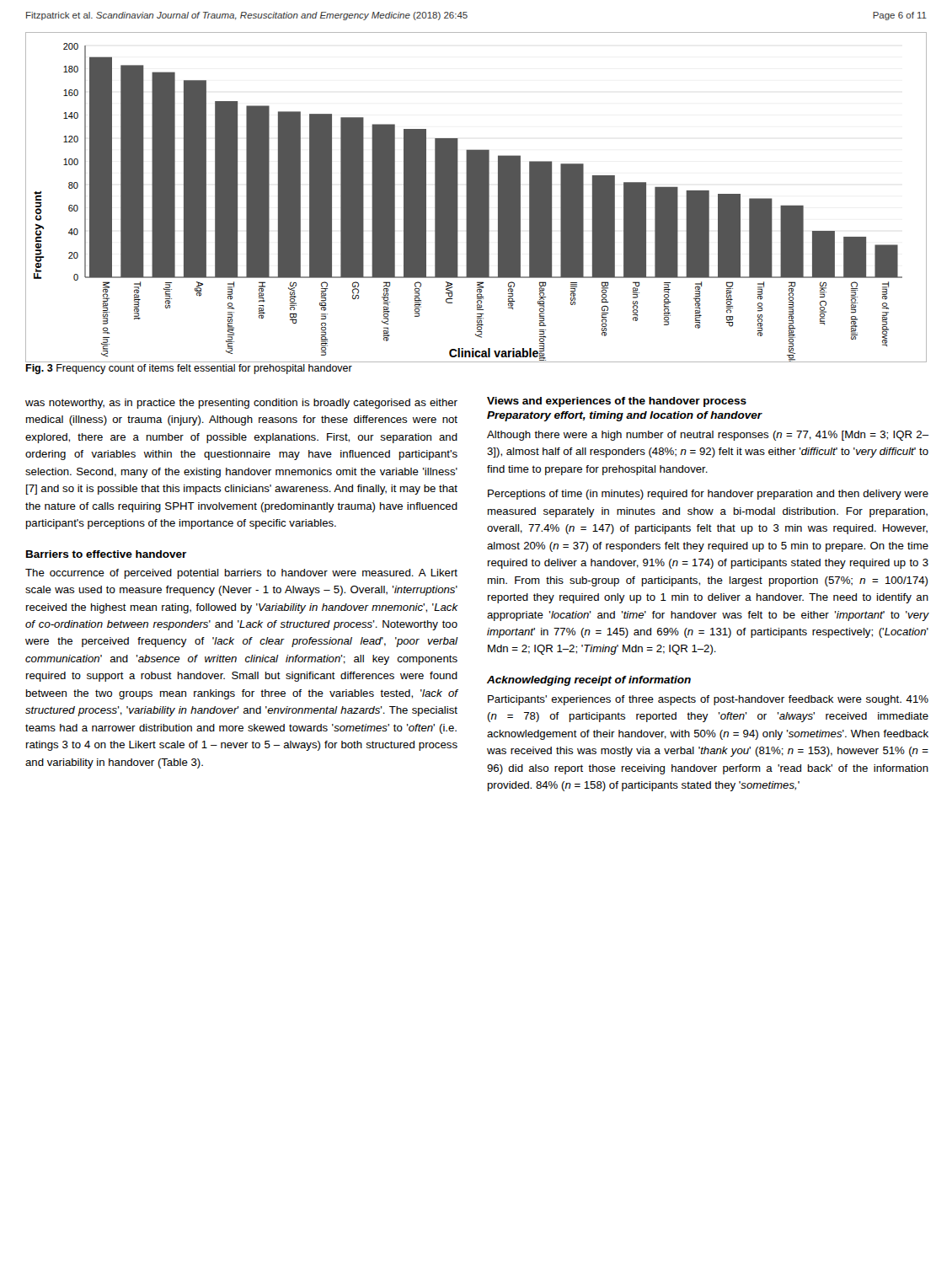Select the text block starting "Although there were a high number of neutral"
Screen dimensions: 1264x952
click(x=708, y=452)
